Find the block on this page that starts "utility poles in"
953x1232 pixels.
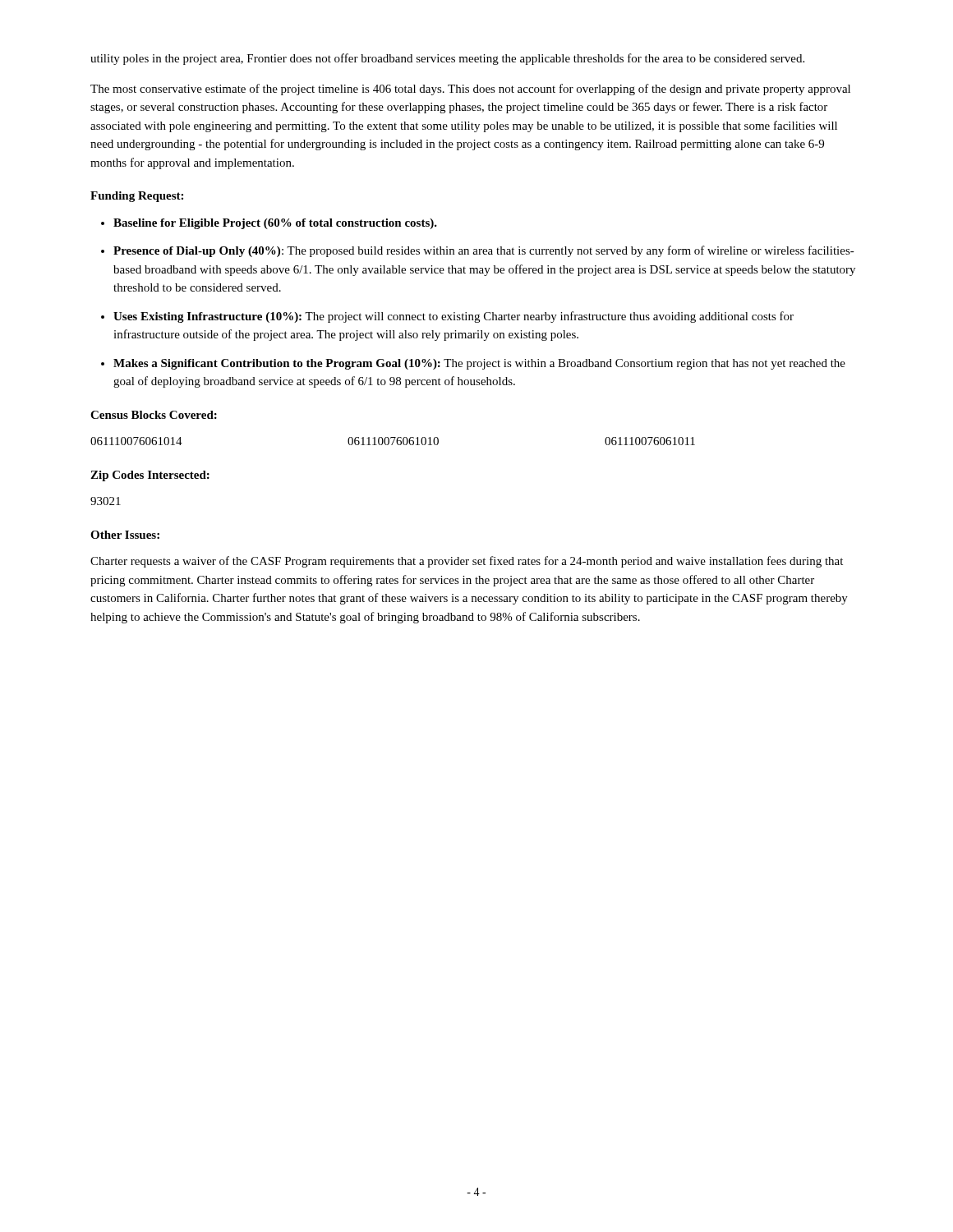pos(476,59)
